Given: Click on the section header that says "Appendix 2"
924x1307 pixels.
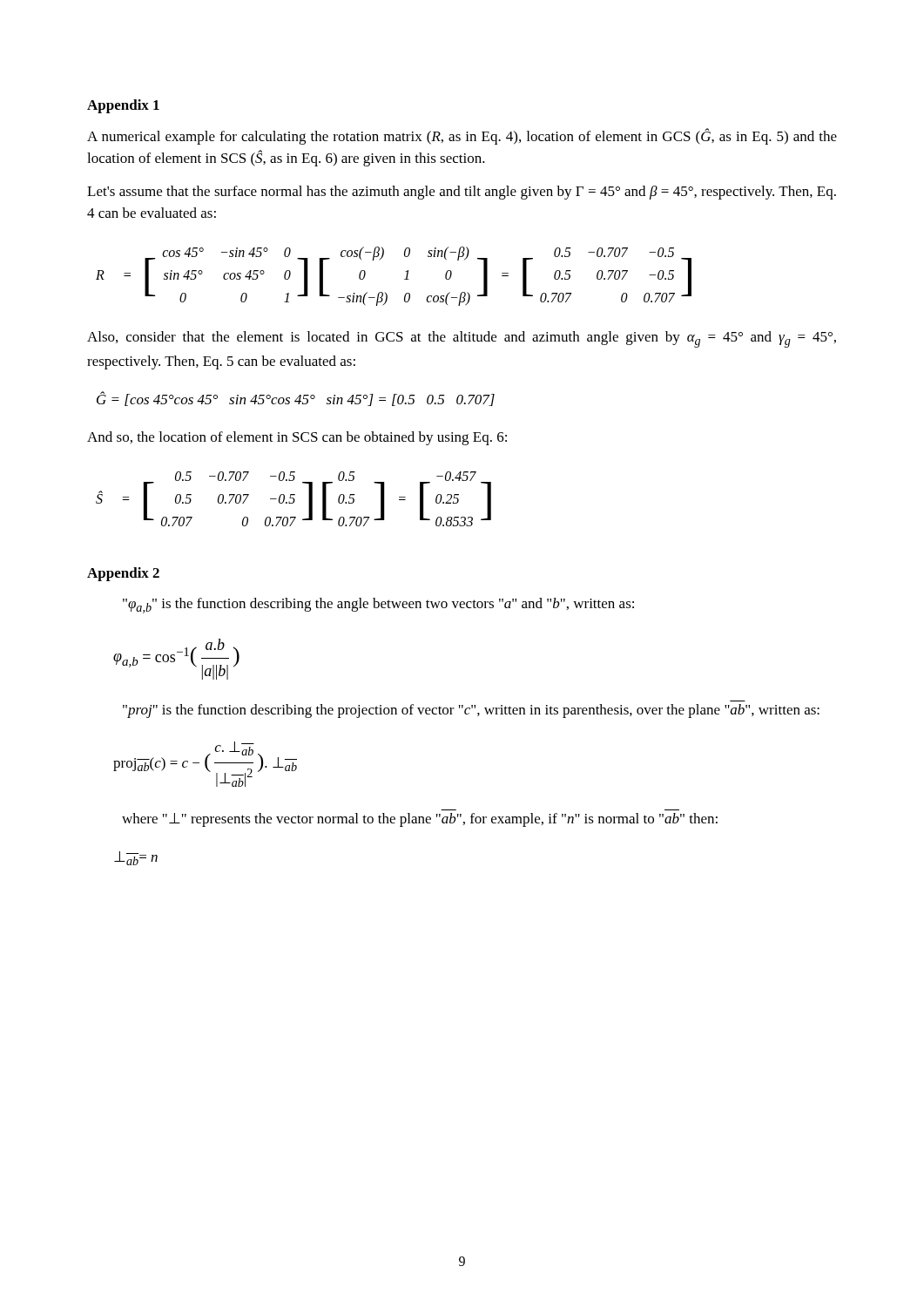Looking at the screenshot, I should click(x=124, y=573).
